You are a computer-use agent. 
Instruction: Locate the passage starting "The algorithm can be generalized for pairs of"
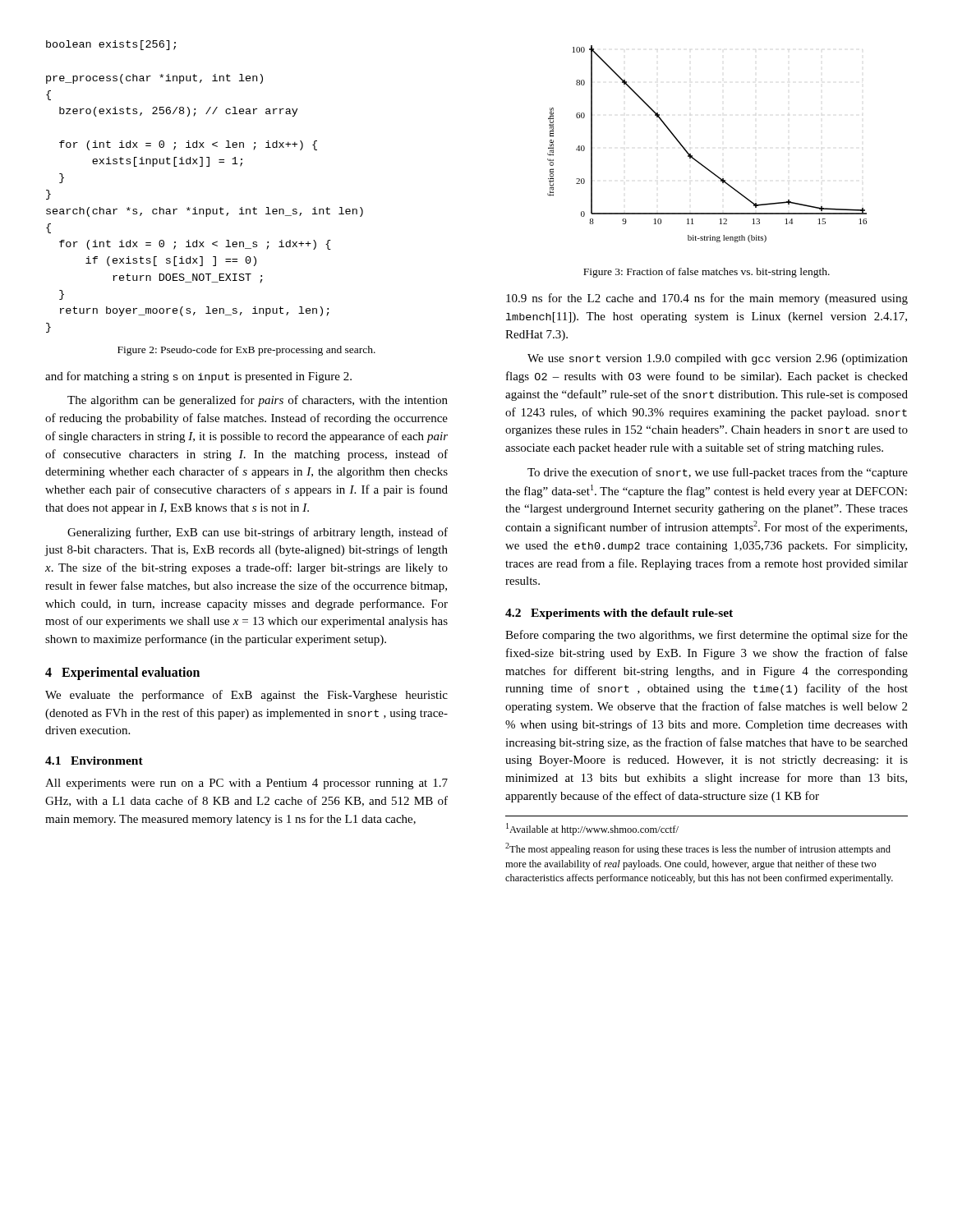tap(246, 454)
